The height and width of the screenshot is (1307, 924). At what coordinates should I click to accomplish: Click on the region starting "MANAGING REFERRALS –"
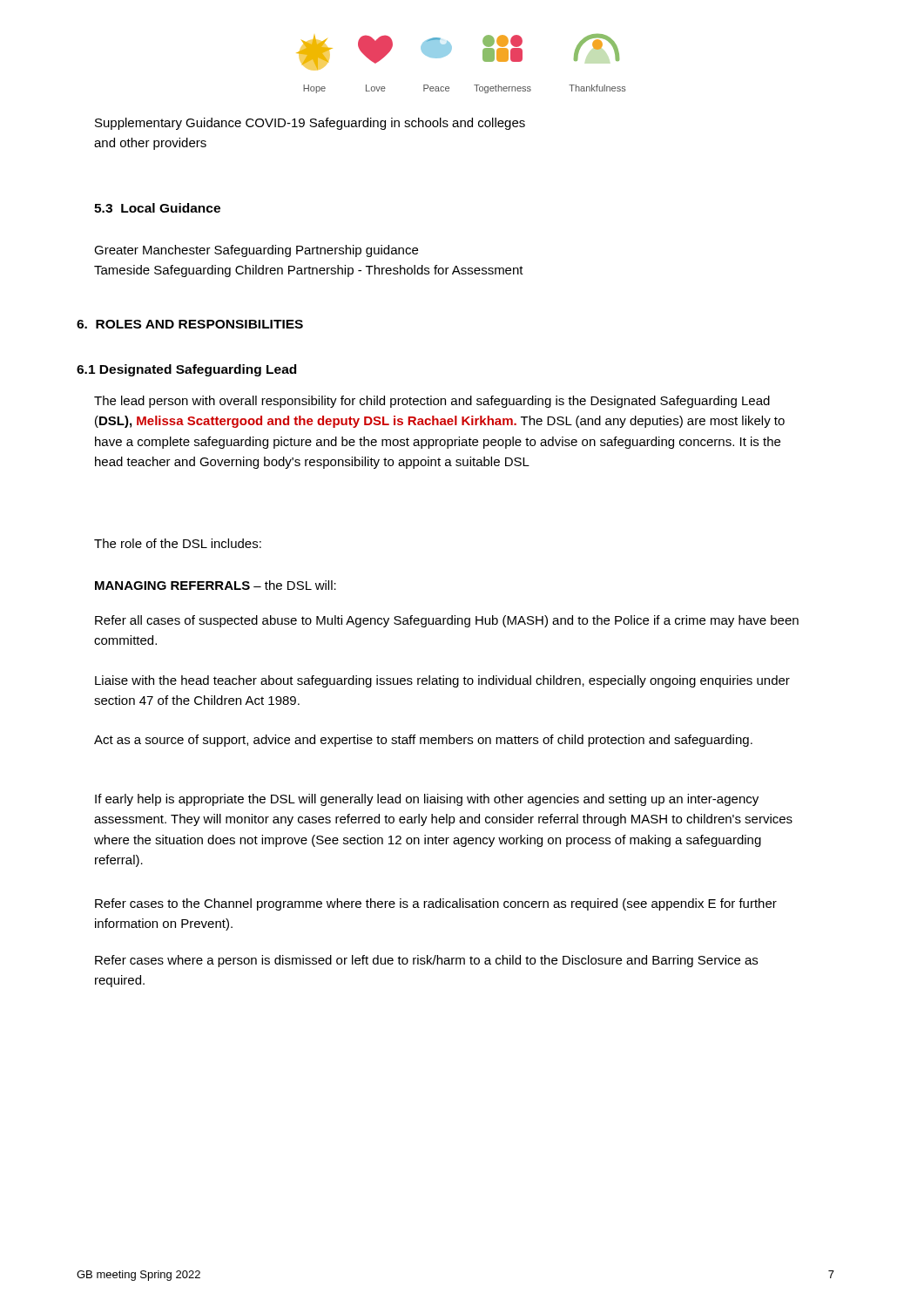tap(215, 585)
